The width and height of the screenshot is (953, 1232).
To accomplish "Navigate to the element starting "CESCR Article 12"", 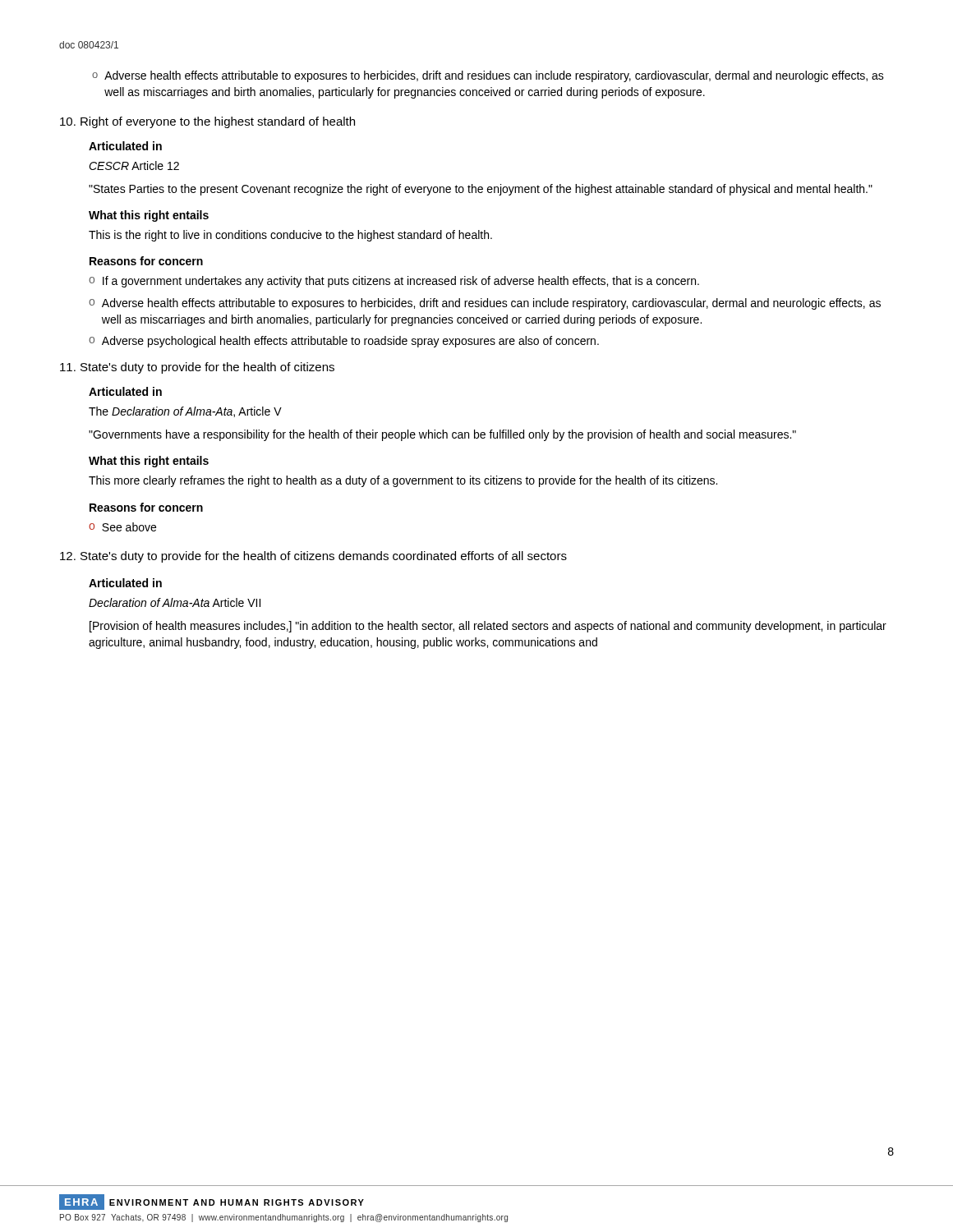I will (x=491, y=177).
